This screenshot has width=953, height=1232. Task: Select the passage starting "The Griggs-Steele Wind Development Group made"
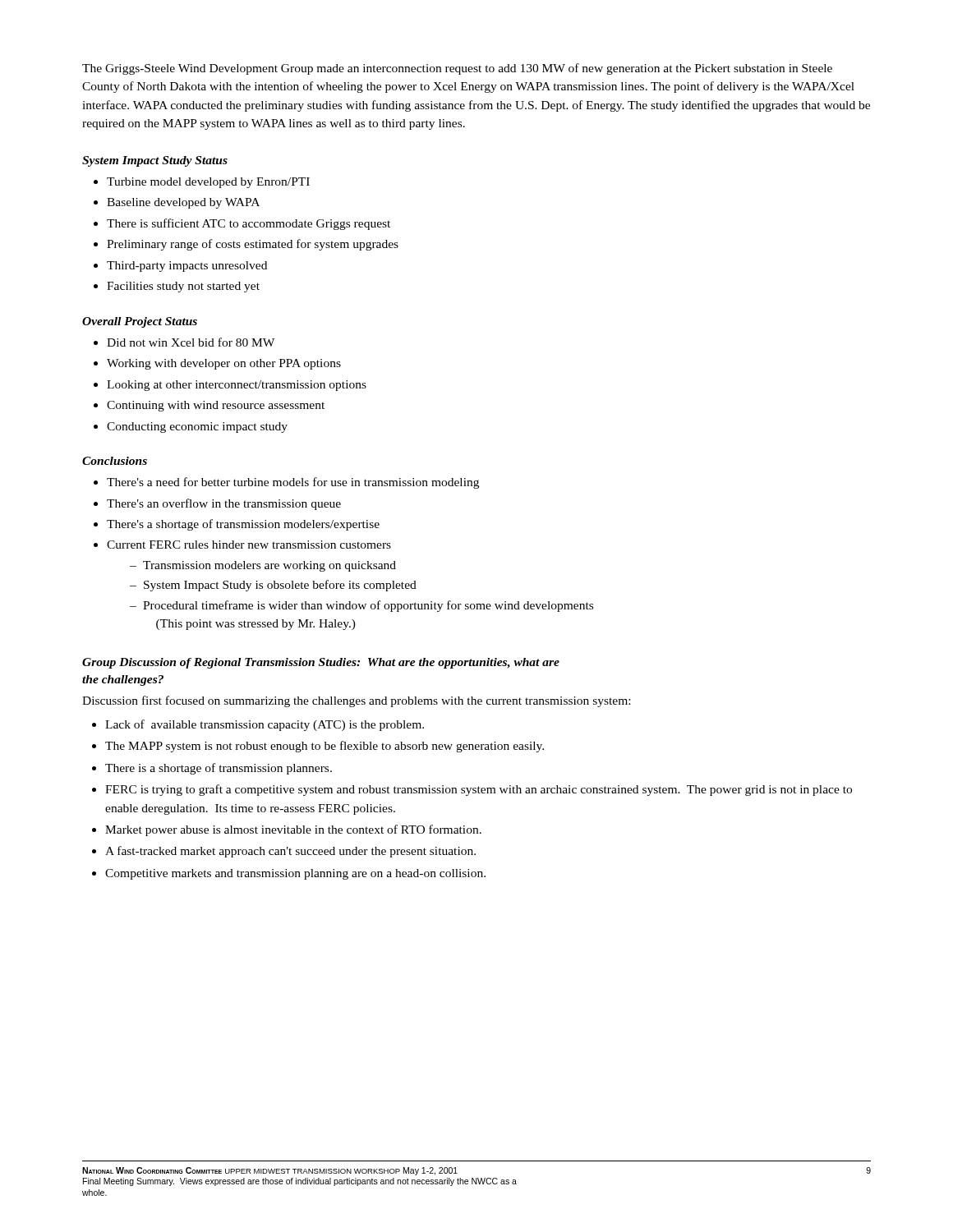pyautogui.click(x=476, y=95)
